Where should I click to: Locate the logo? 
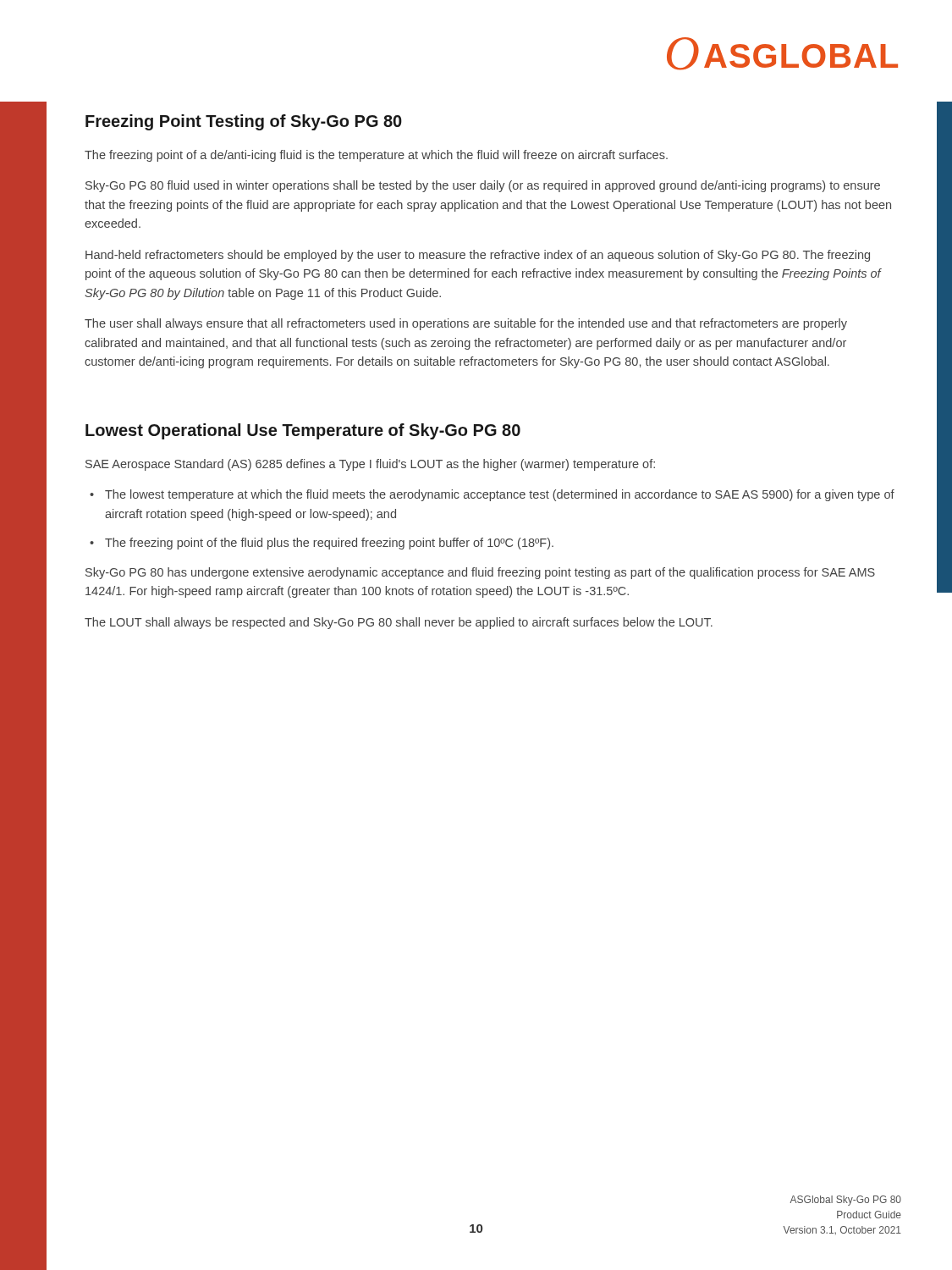pos(783,53)
